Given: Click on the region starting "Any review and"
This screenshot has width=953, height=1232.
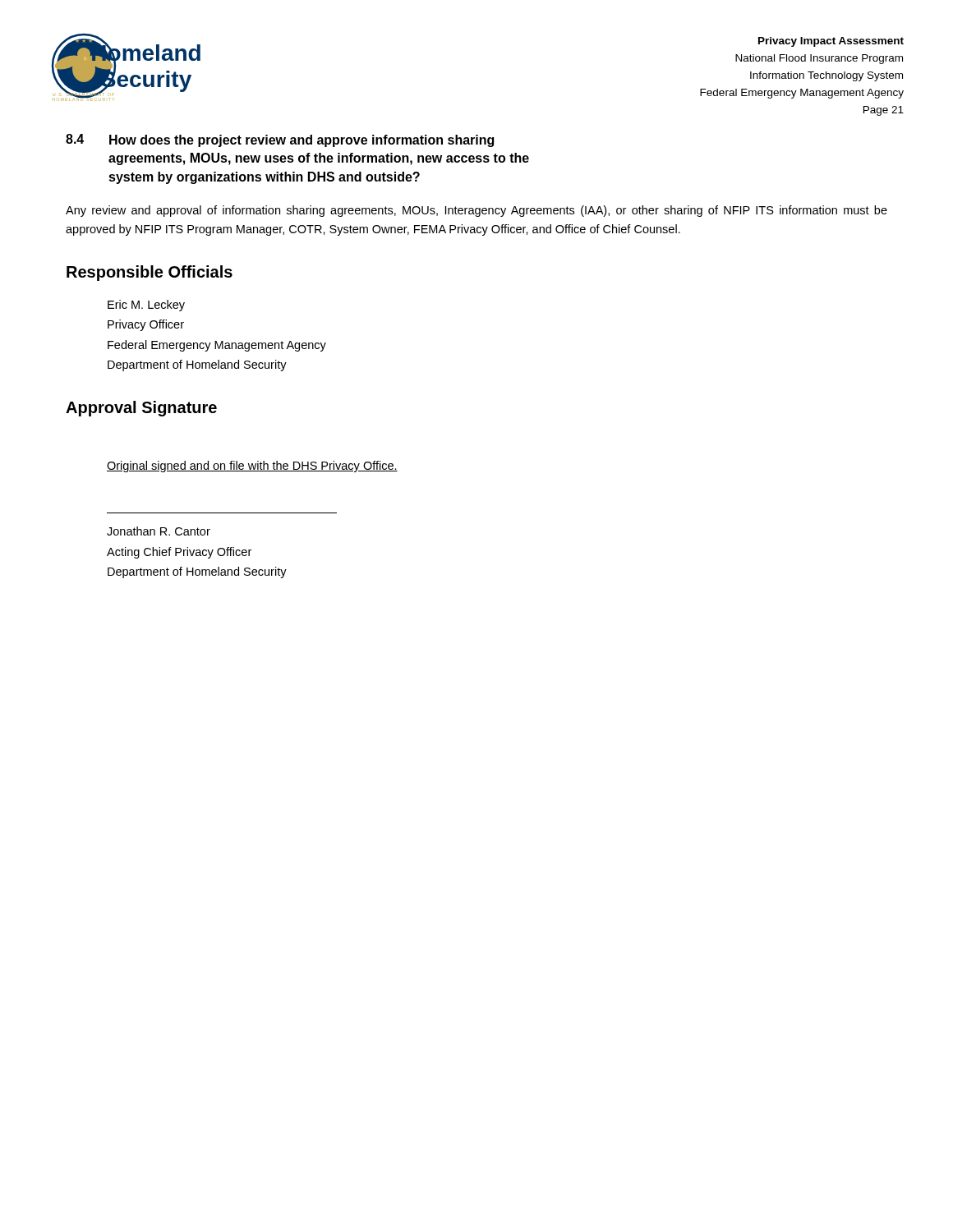Looking at the screenshot, I should (476, 220).
